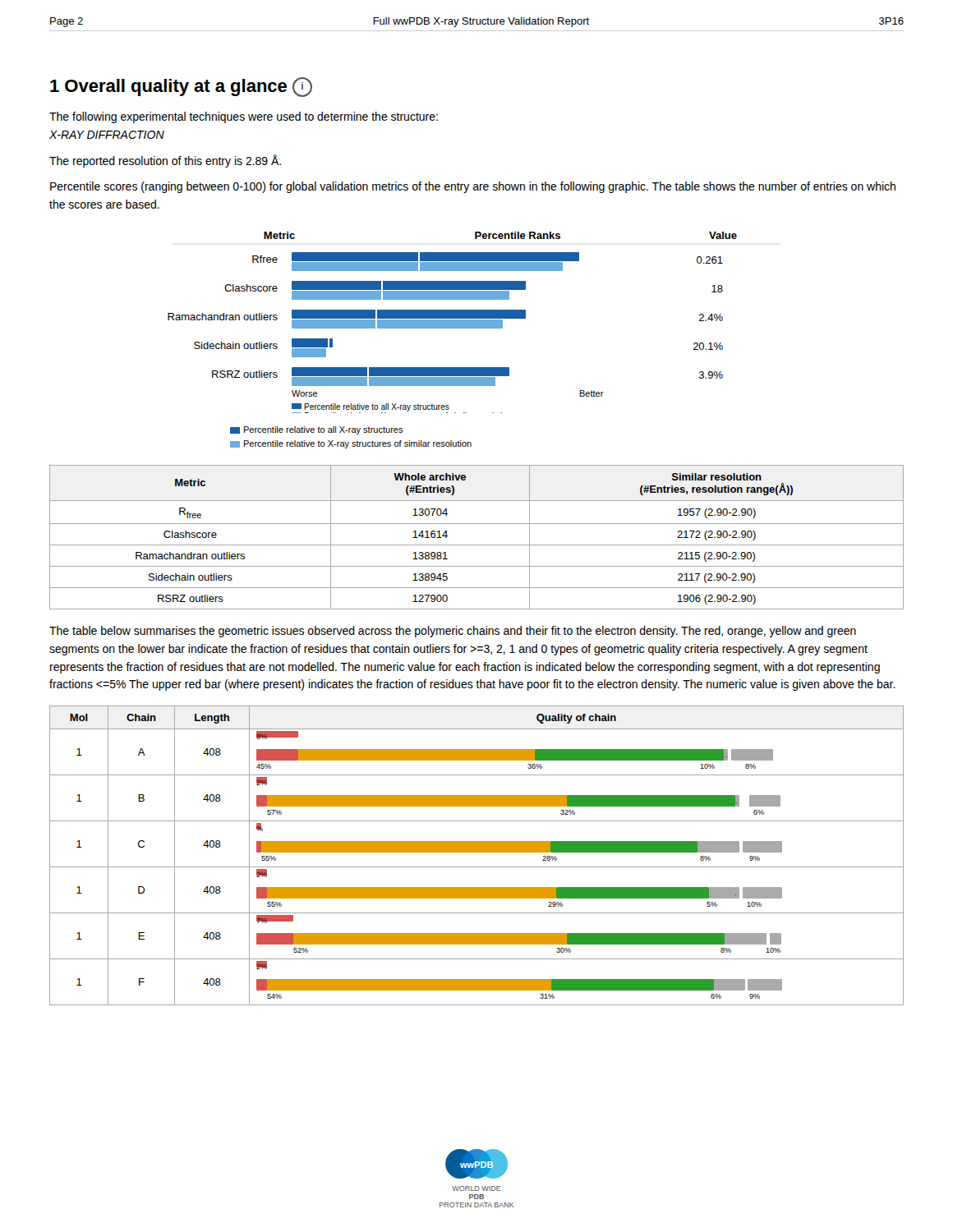Viewport: 953px width, 1232px height.
Task: Select a infographic
Action: click(476, 320)
